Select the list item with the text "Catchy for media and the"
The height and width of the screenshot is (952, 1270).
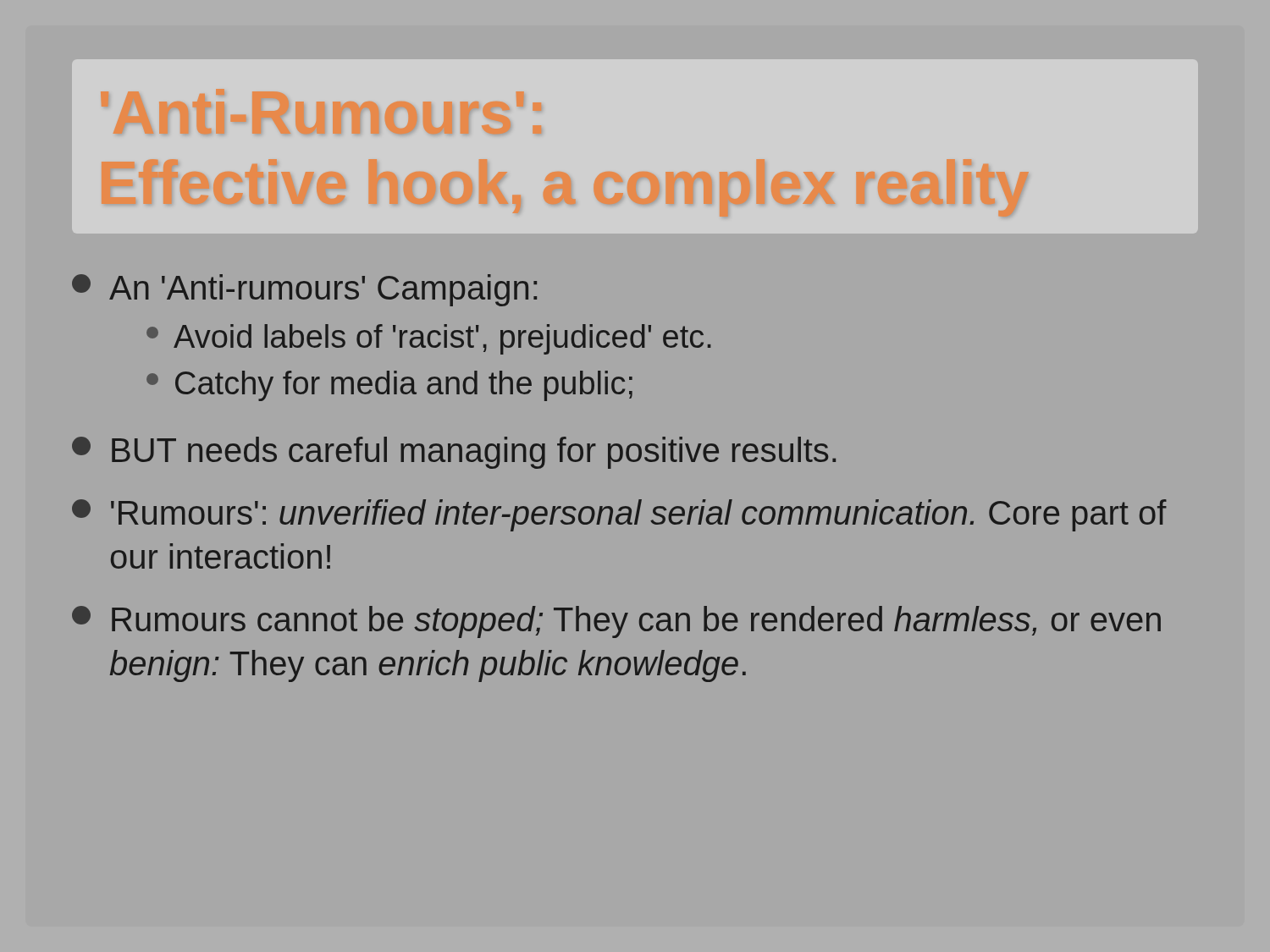point(389,386)
